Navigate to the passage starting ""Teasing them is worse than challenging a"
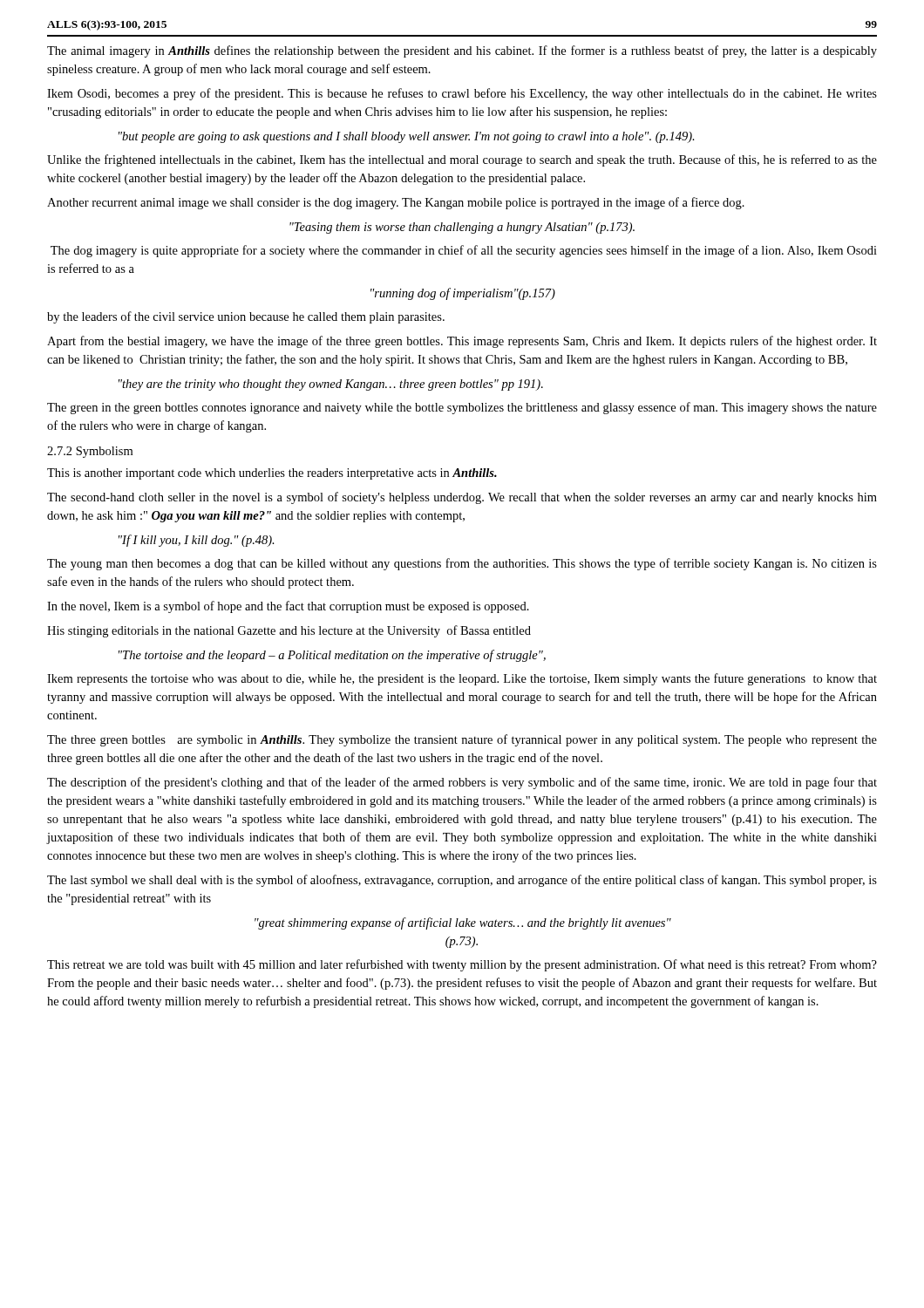This screenshot has width=924, height=1308. 462,226
